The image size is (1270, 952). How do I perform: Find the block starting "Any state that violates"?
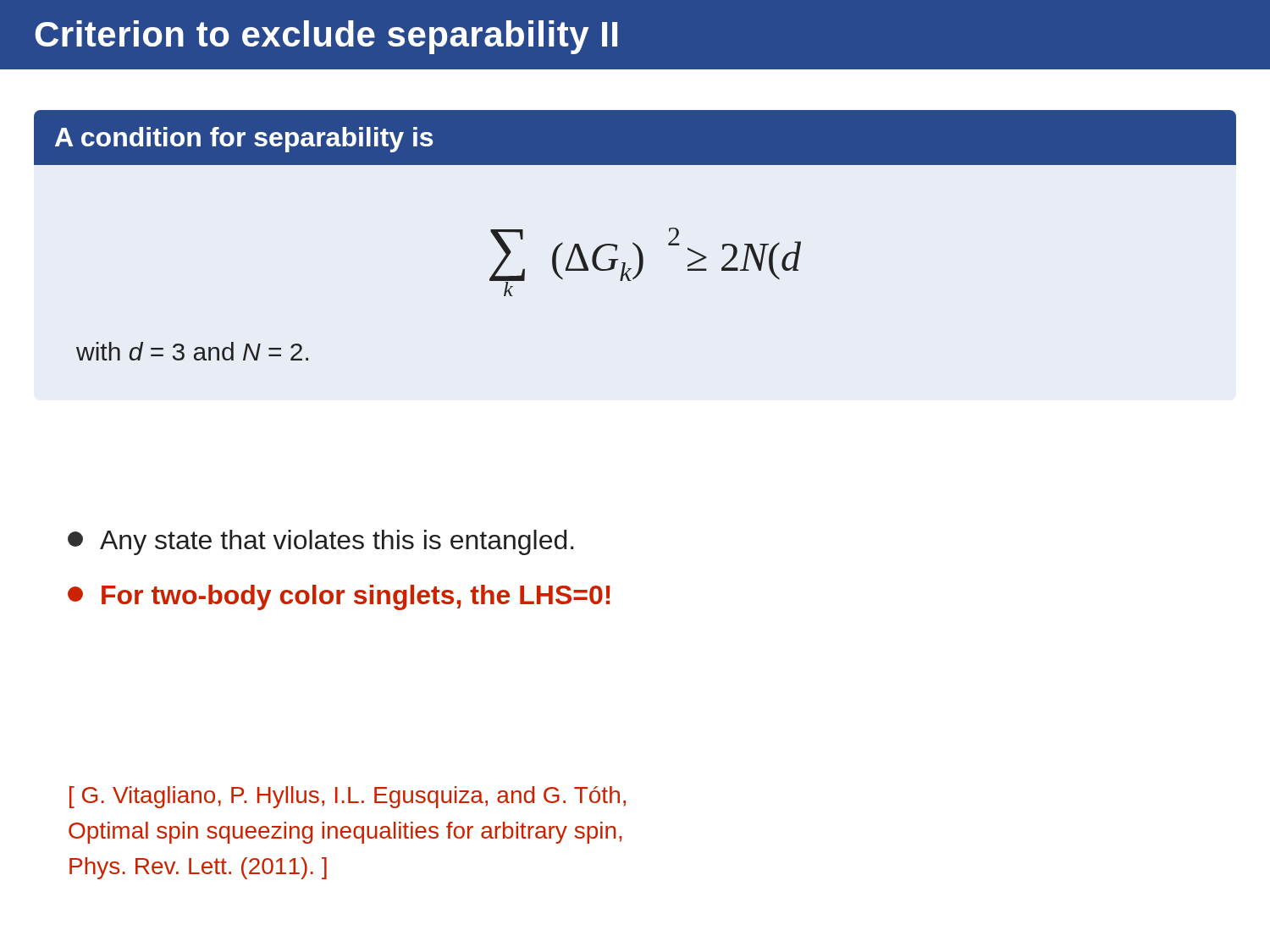click(322, 540)
